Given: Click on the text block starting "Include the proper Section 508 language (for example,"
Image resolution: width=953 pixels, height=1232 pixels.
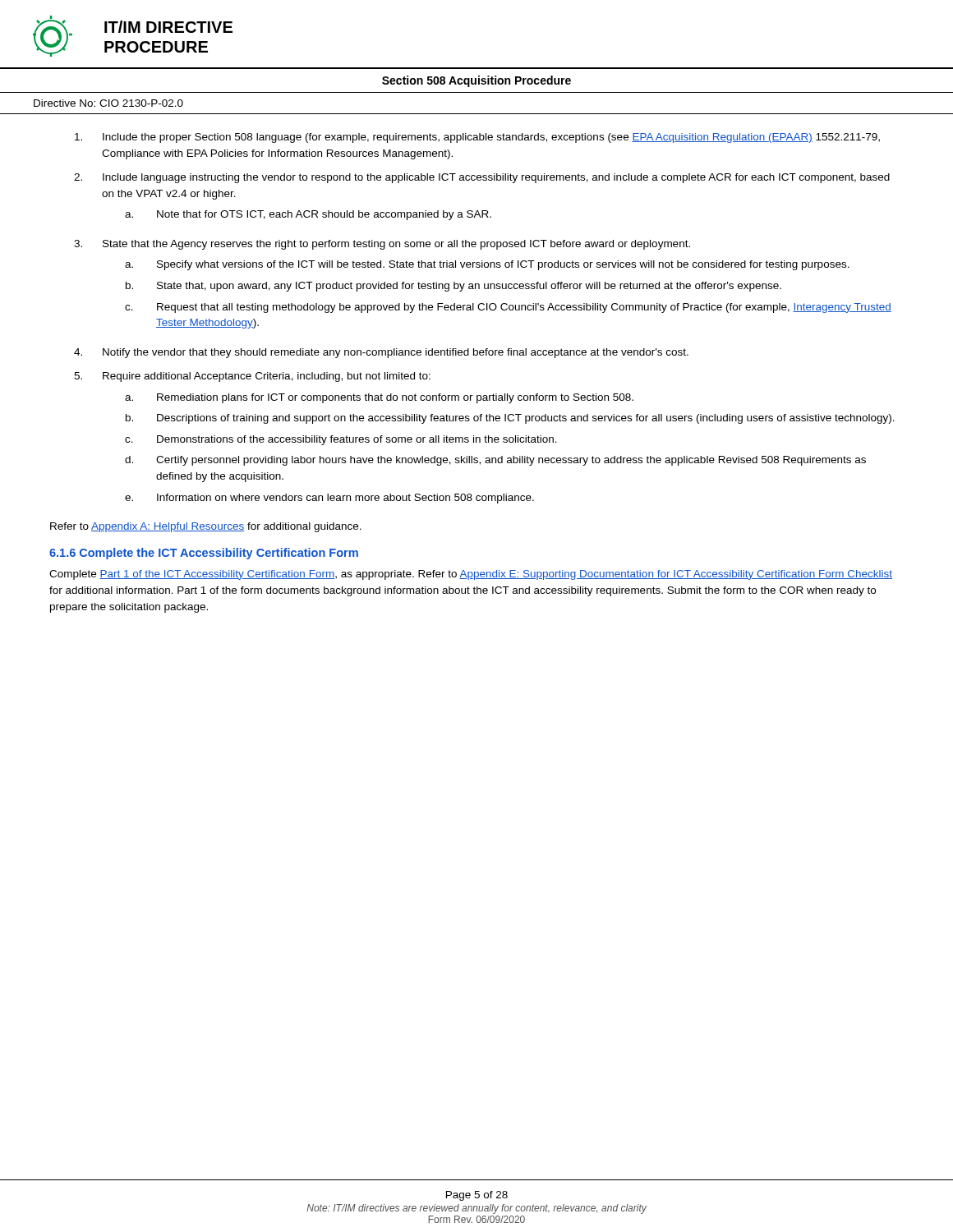Looking at the screenshot, I should 503,145.
